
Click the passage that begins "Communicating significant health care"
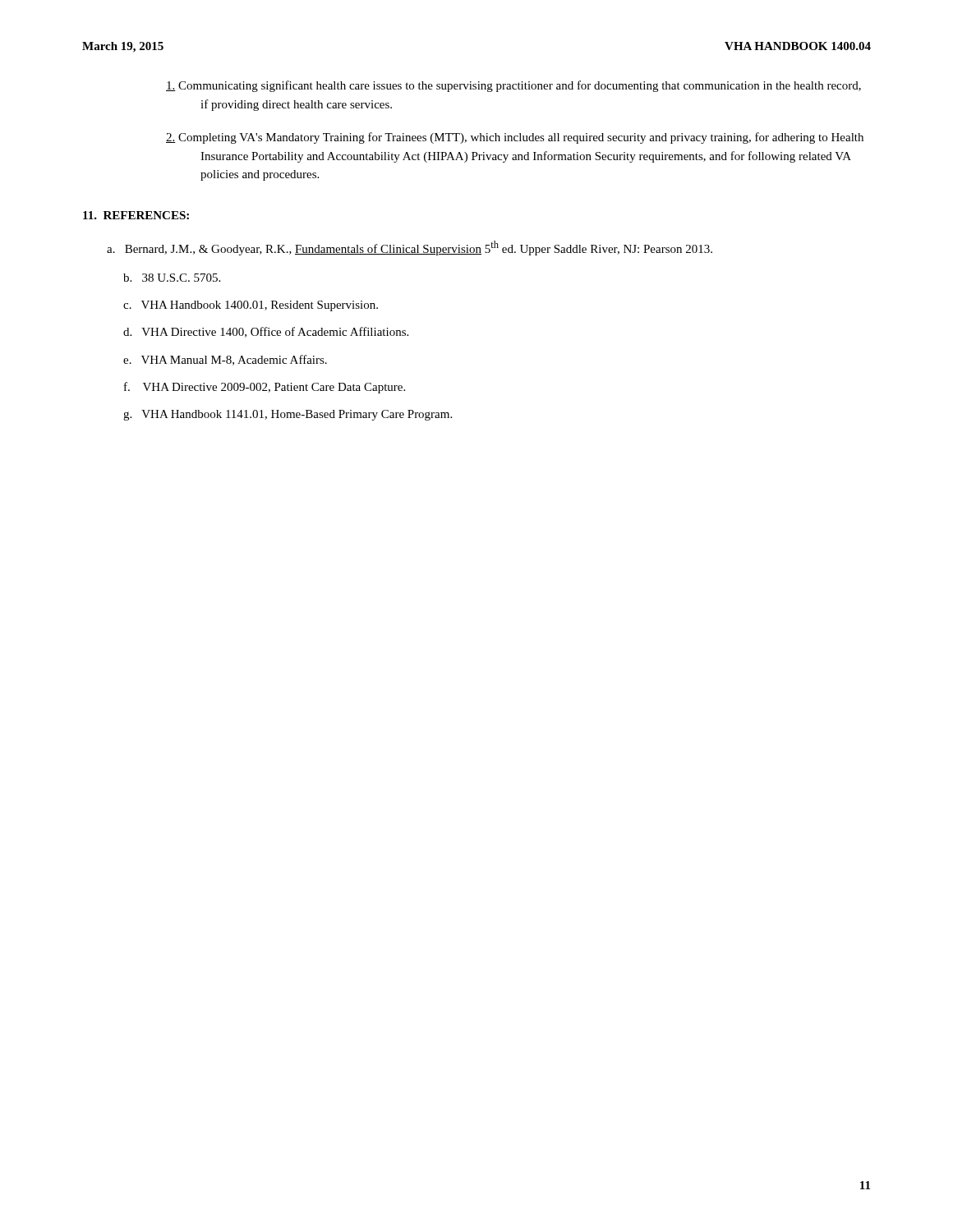(x=506, y=95)
